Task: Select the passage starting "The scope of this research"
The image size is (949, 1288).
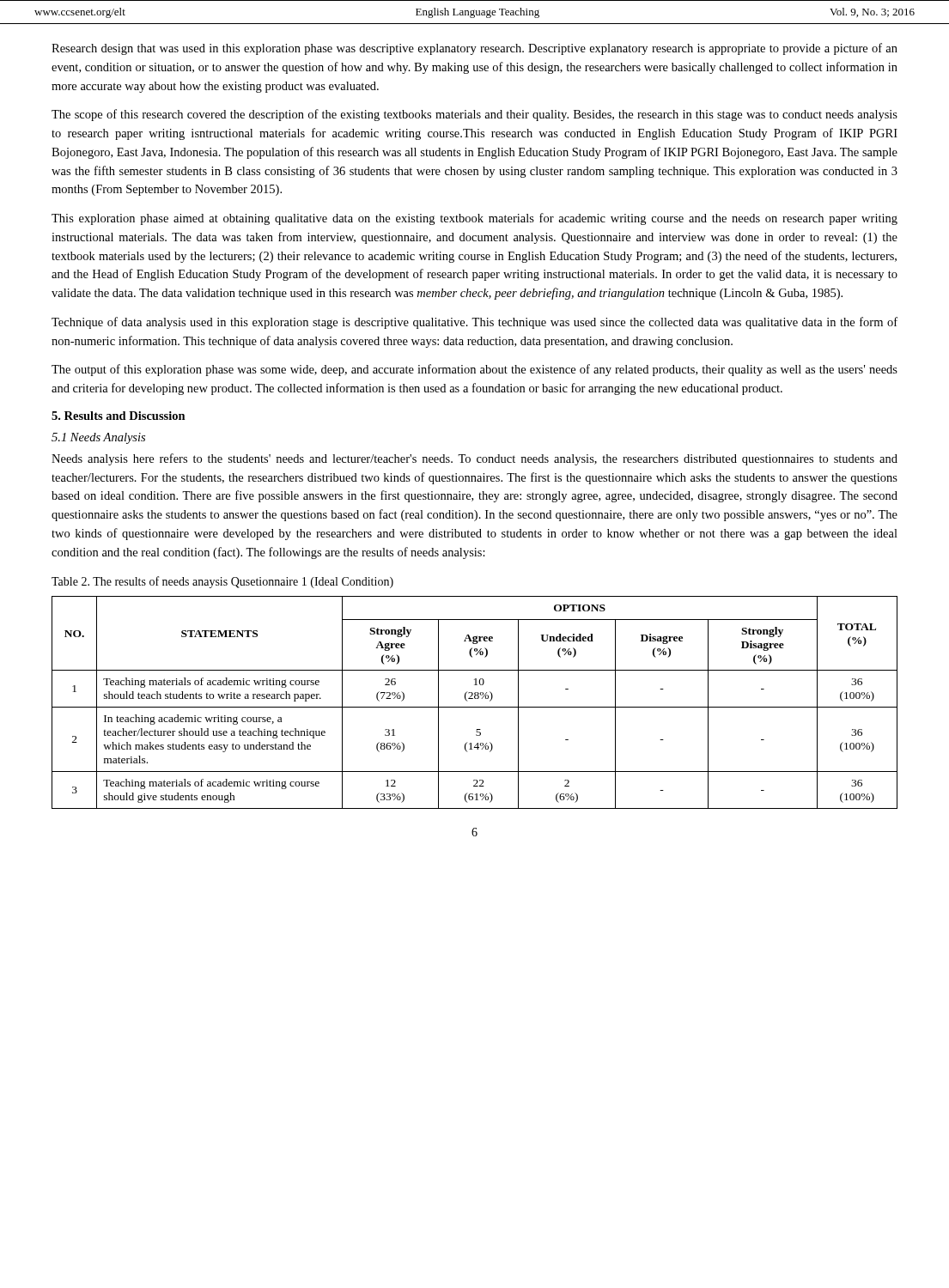Action: [474, 152]
